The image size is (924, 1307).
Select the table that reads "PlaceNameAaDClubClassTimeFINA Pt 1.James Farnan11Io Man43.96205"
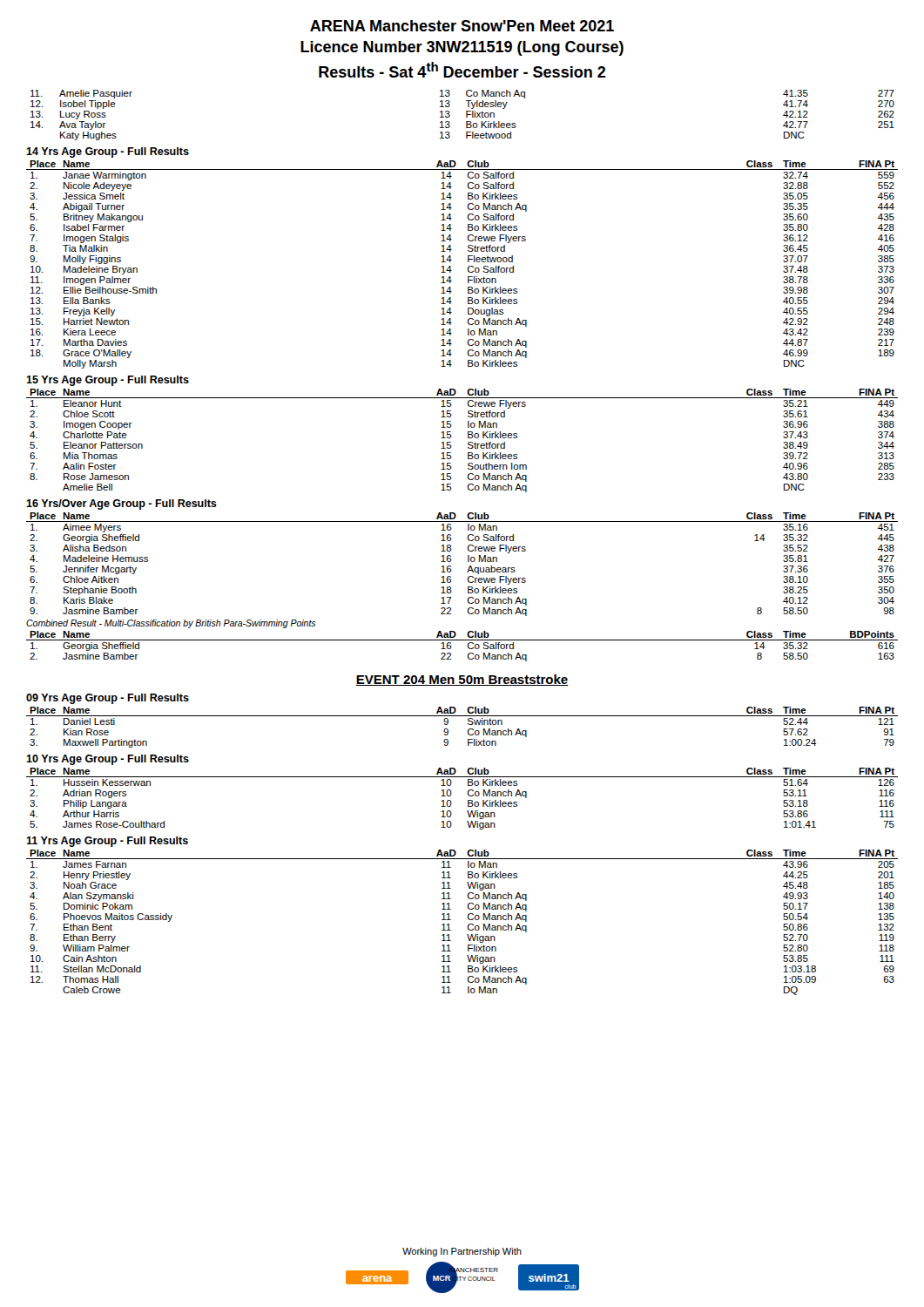[462, 921]
